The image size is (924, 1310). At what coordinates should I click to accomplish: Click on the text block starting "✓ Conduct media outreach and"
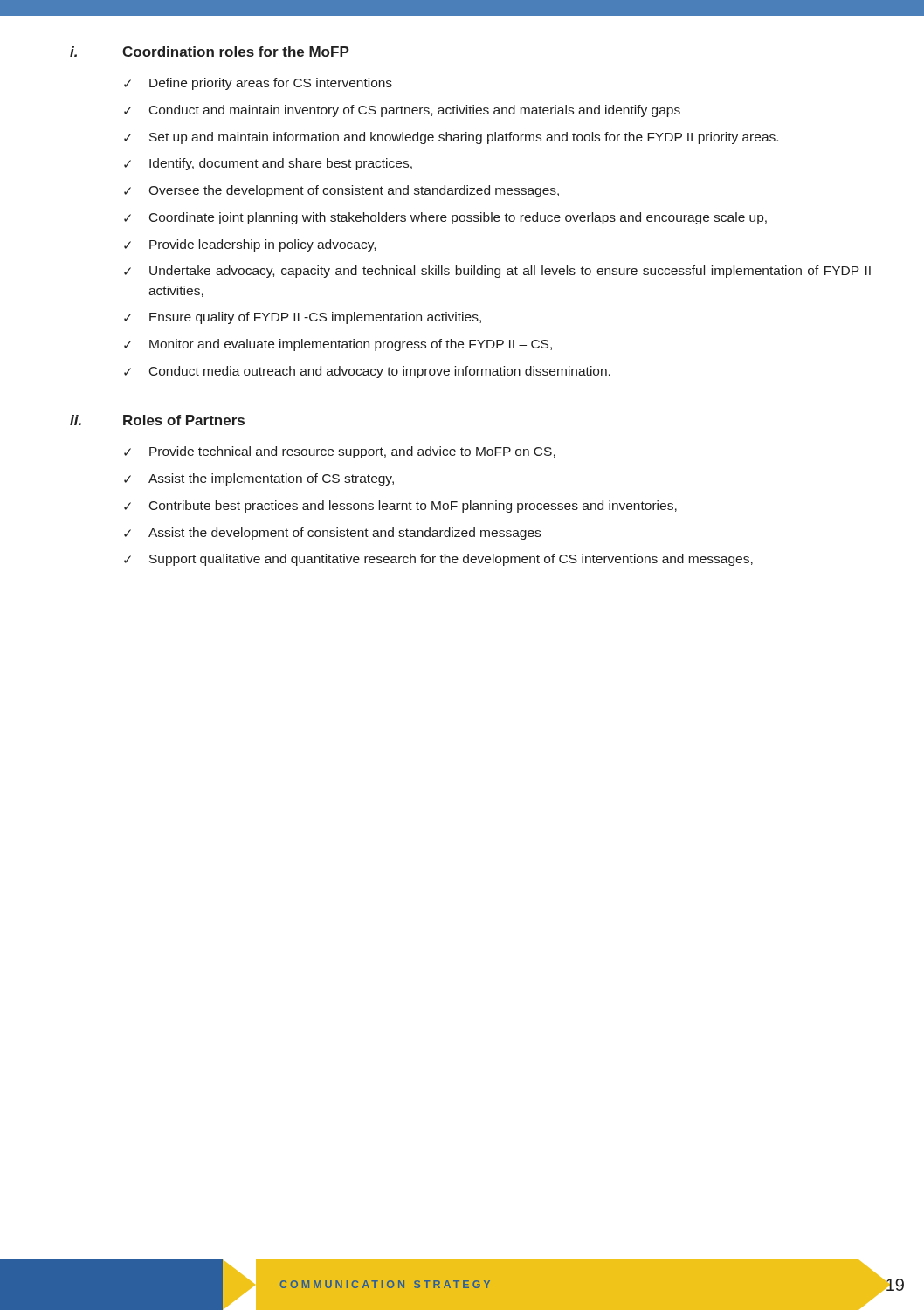click(x=497, y=371)
